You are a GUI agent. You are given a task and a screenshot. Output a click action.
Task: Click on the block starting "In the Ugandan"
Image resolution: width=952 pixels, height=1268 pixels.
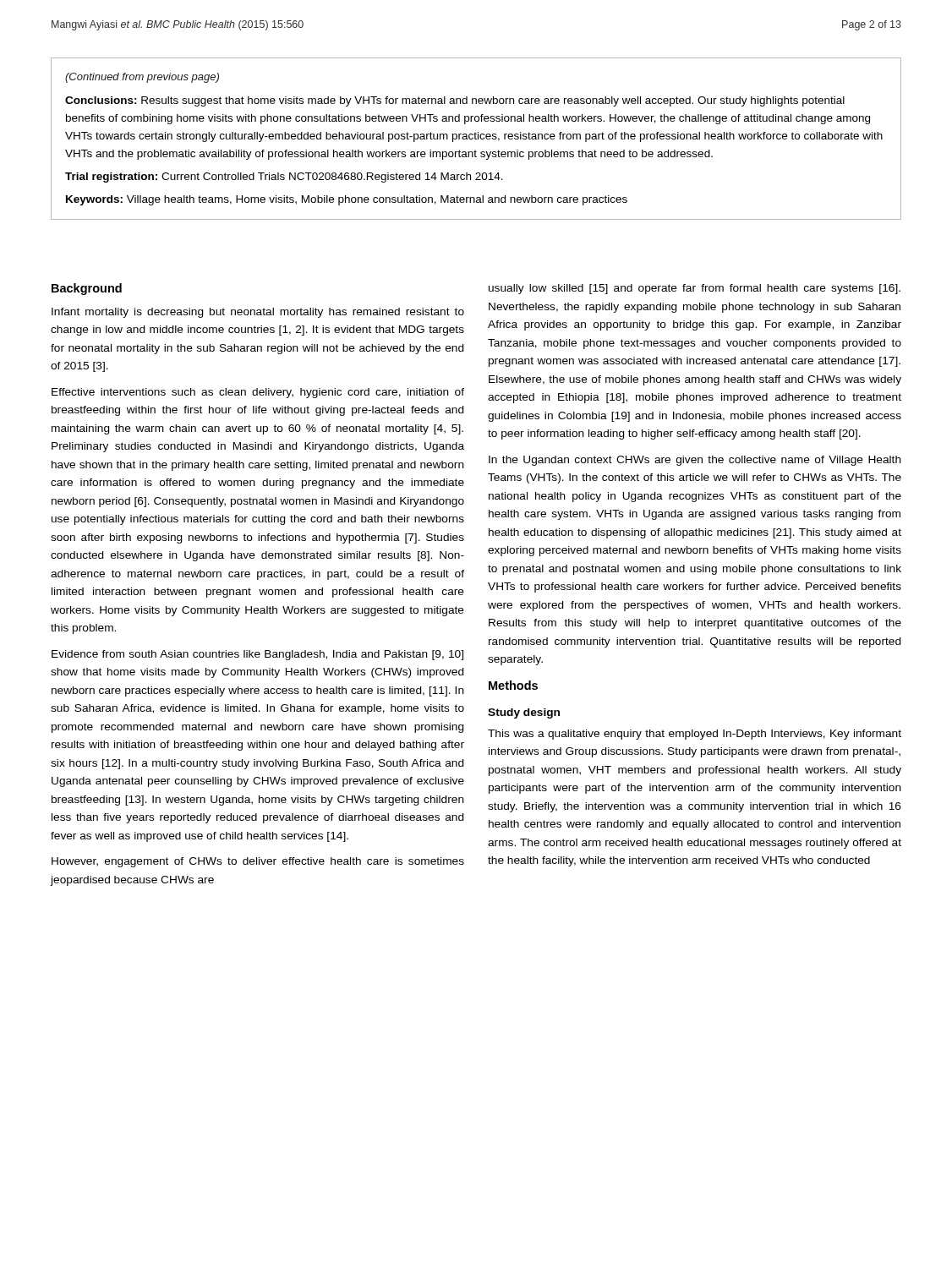[695, 559]
